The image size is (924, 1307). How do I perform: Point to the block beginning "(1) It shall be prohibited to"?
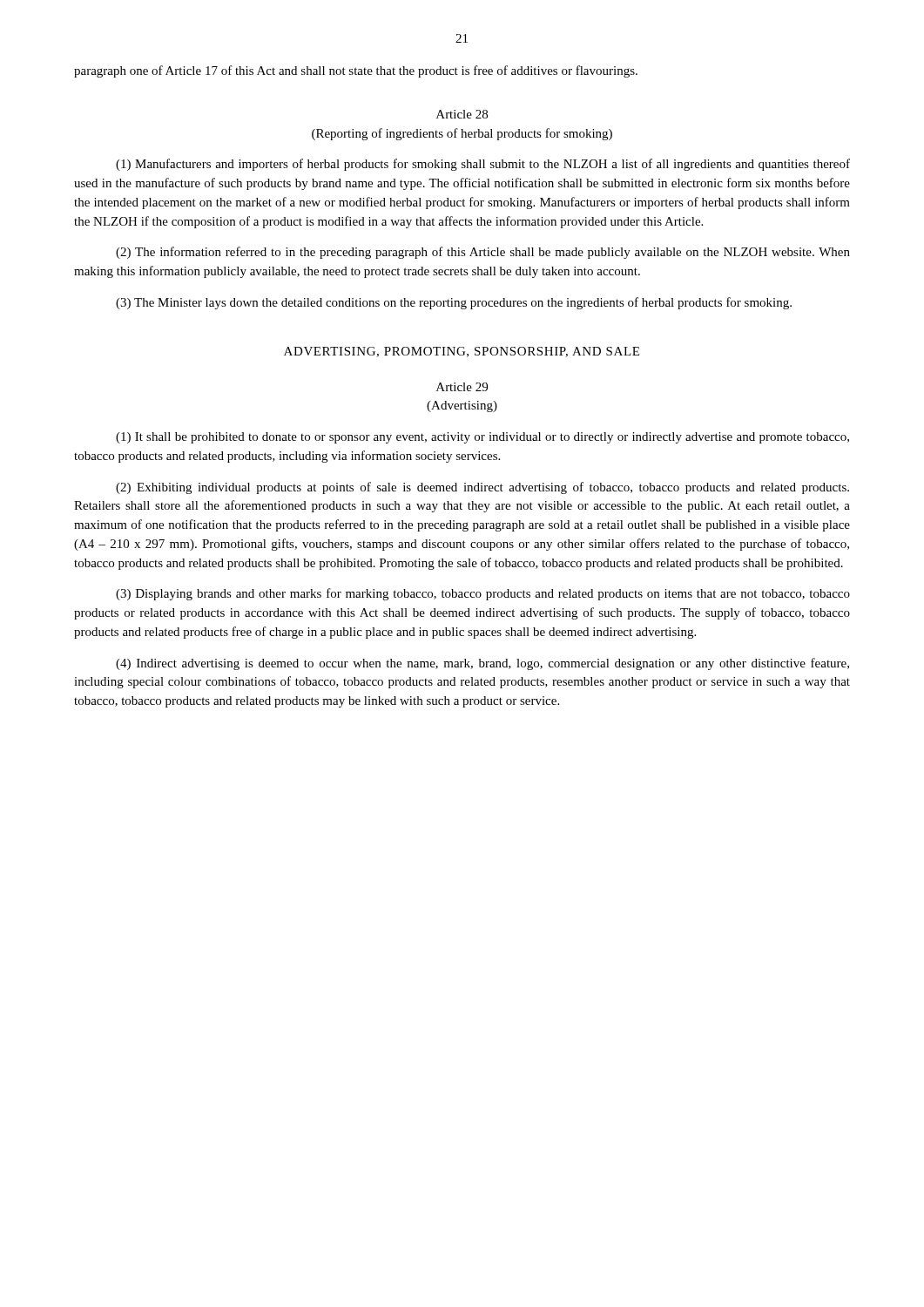pyautogui.click(x=462, y=446)
